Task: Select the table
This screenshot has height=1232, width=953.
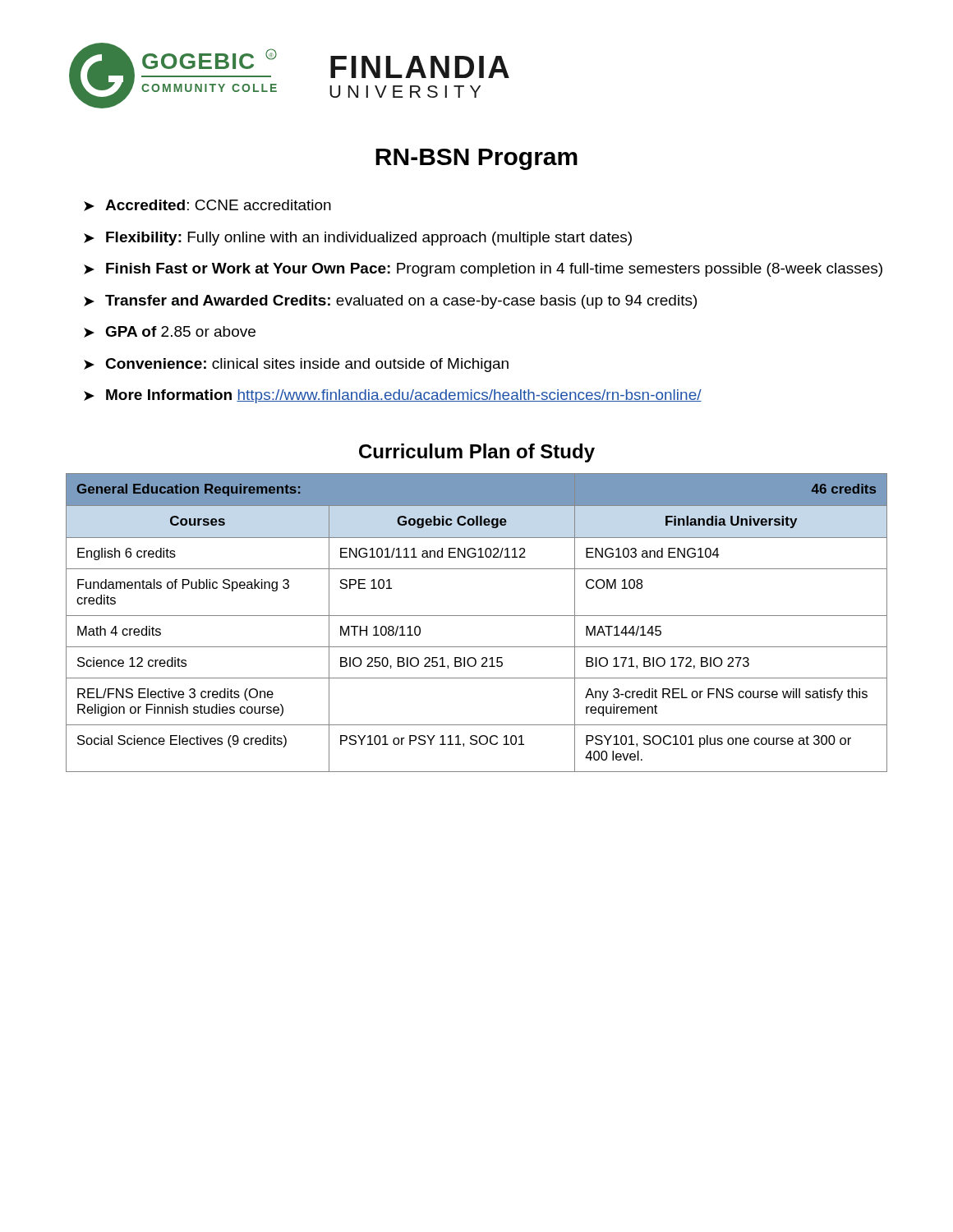Action: [476, 622]
